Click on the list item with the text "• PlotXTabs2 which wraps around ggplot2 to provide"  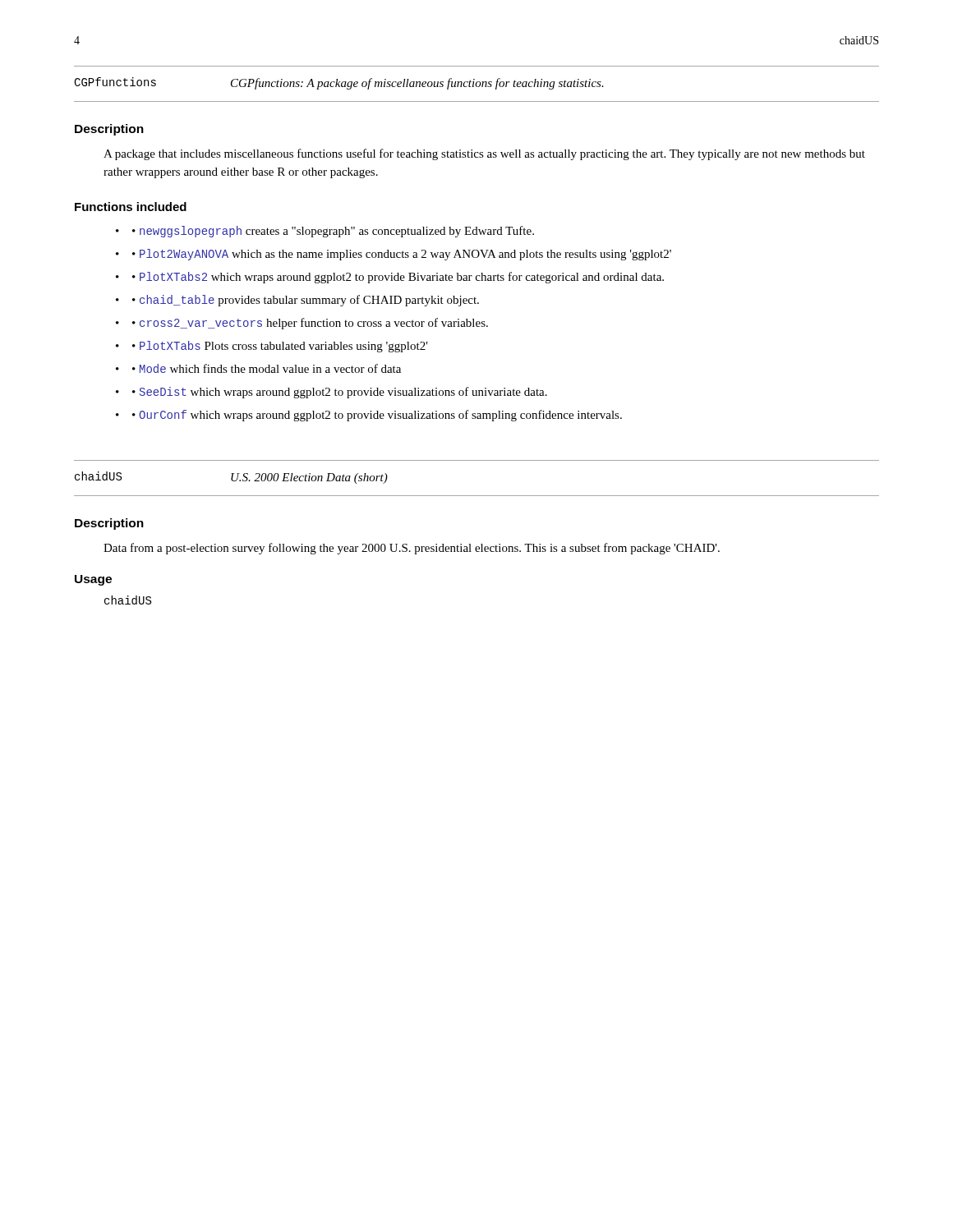(398, 277)
